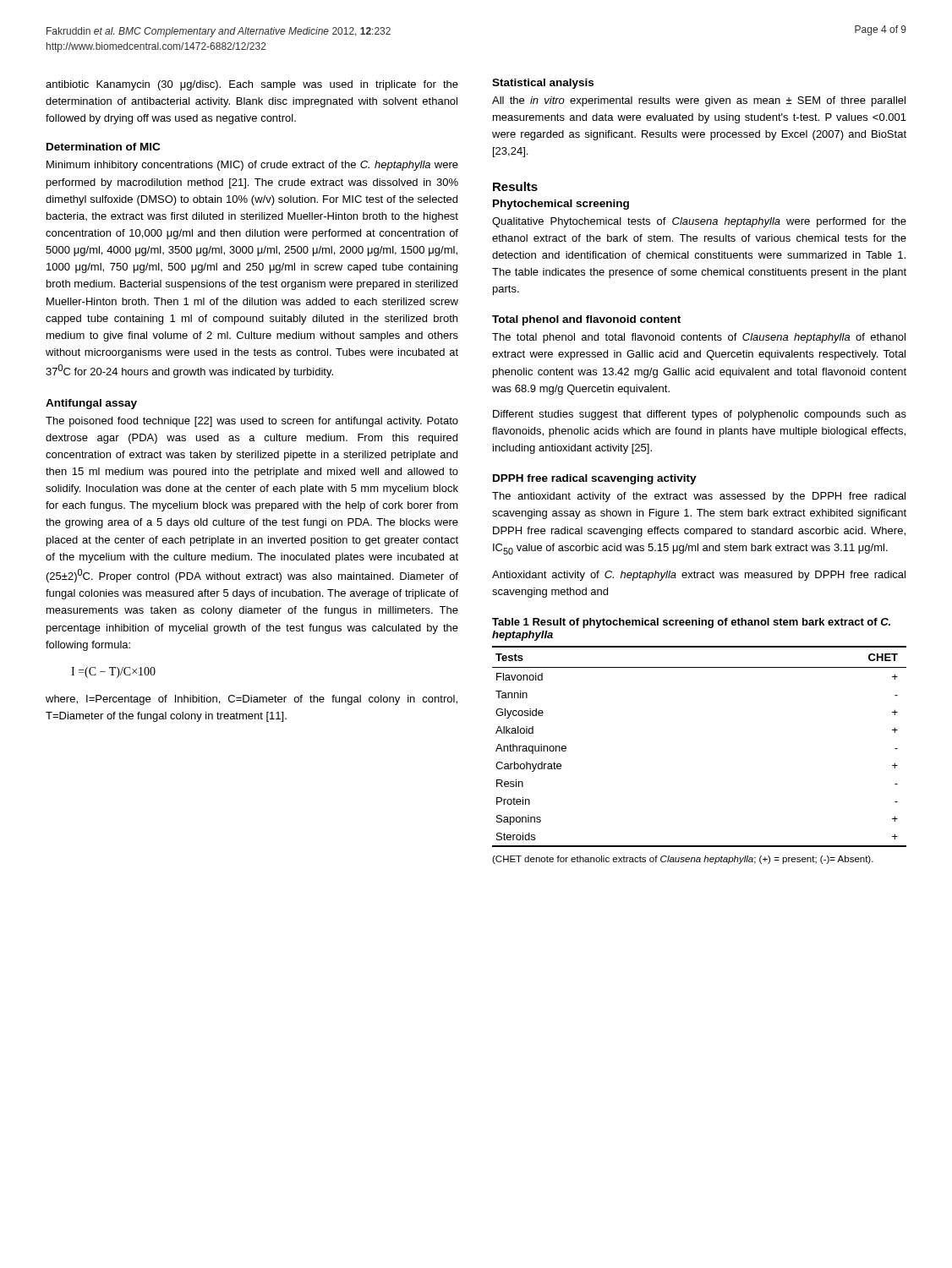Screen dimensions: 1268x952
Task: Point to the block beginning "The total phenol"
Action: point(699,363)
